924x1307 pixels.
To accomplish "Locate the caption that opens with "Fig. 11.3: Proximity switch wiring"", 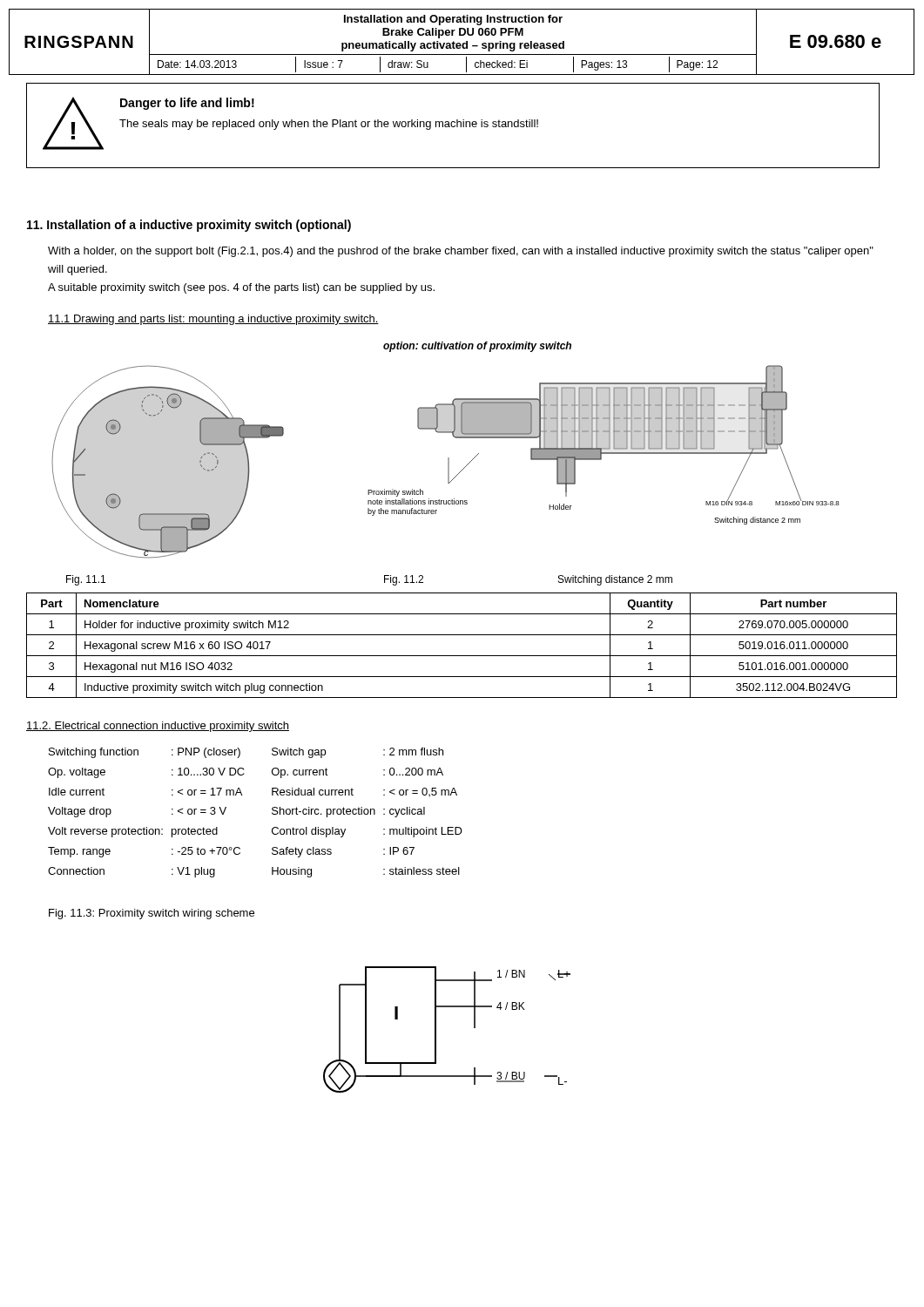I will [x=151, y=913].
